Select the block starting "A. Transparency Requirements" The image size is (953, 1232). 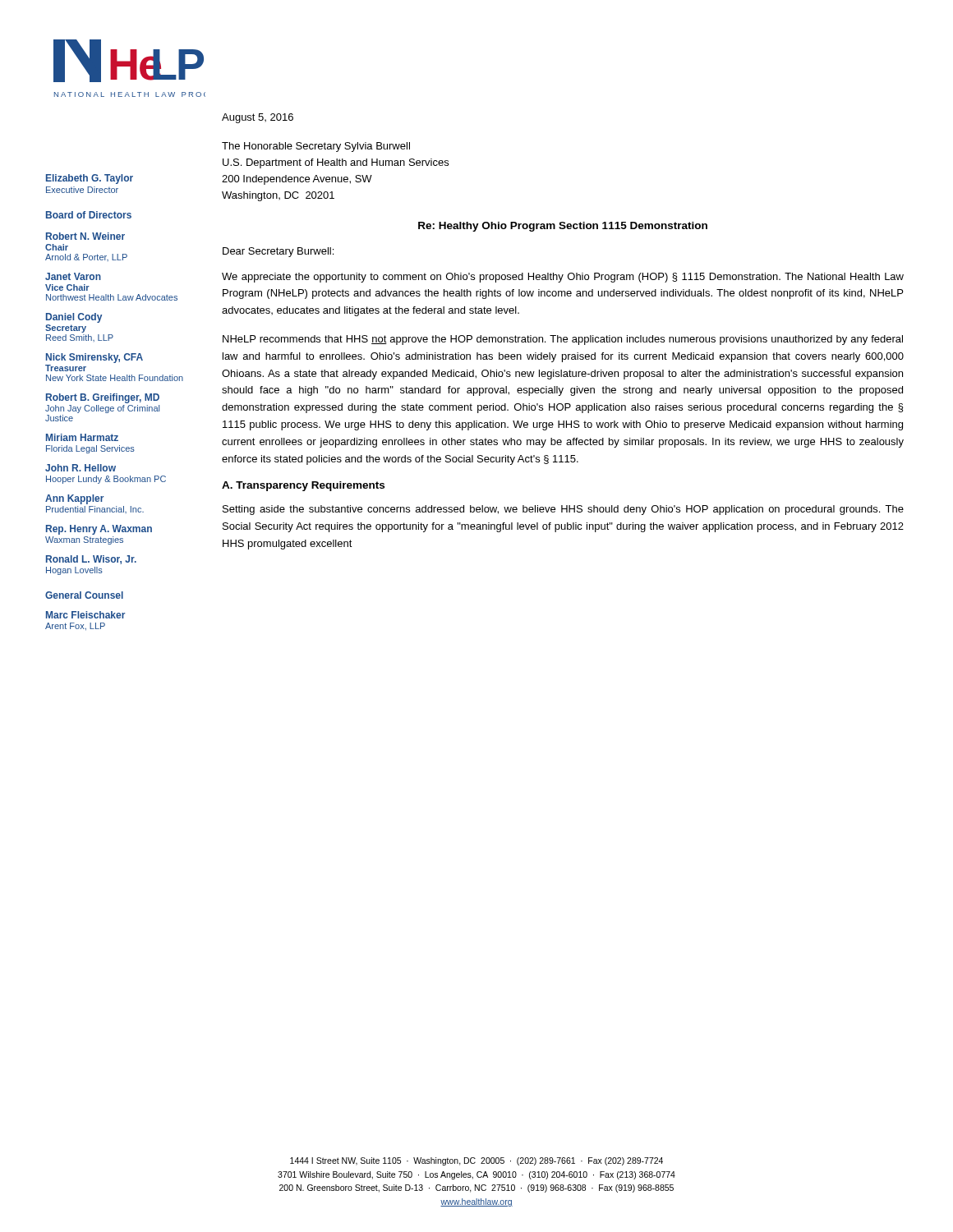point(303,486)
